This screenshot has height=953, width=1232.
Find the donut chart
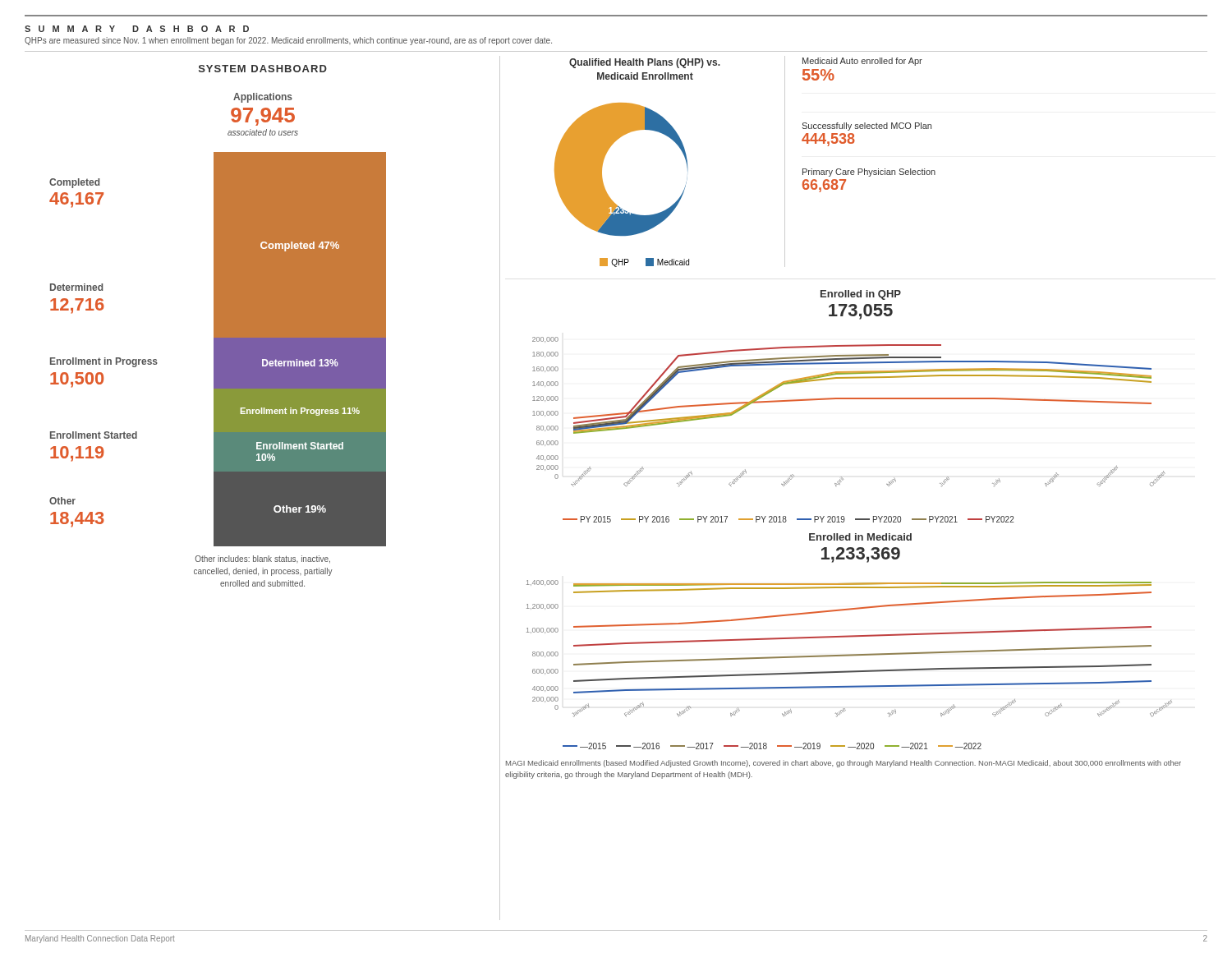click(x=645, y=161)
